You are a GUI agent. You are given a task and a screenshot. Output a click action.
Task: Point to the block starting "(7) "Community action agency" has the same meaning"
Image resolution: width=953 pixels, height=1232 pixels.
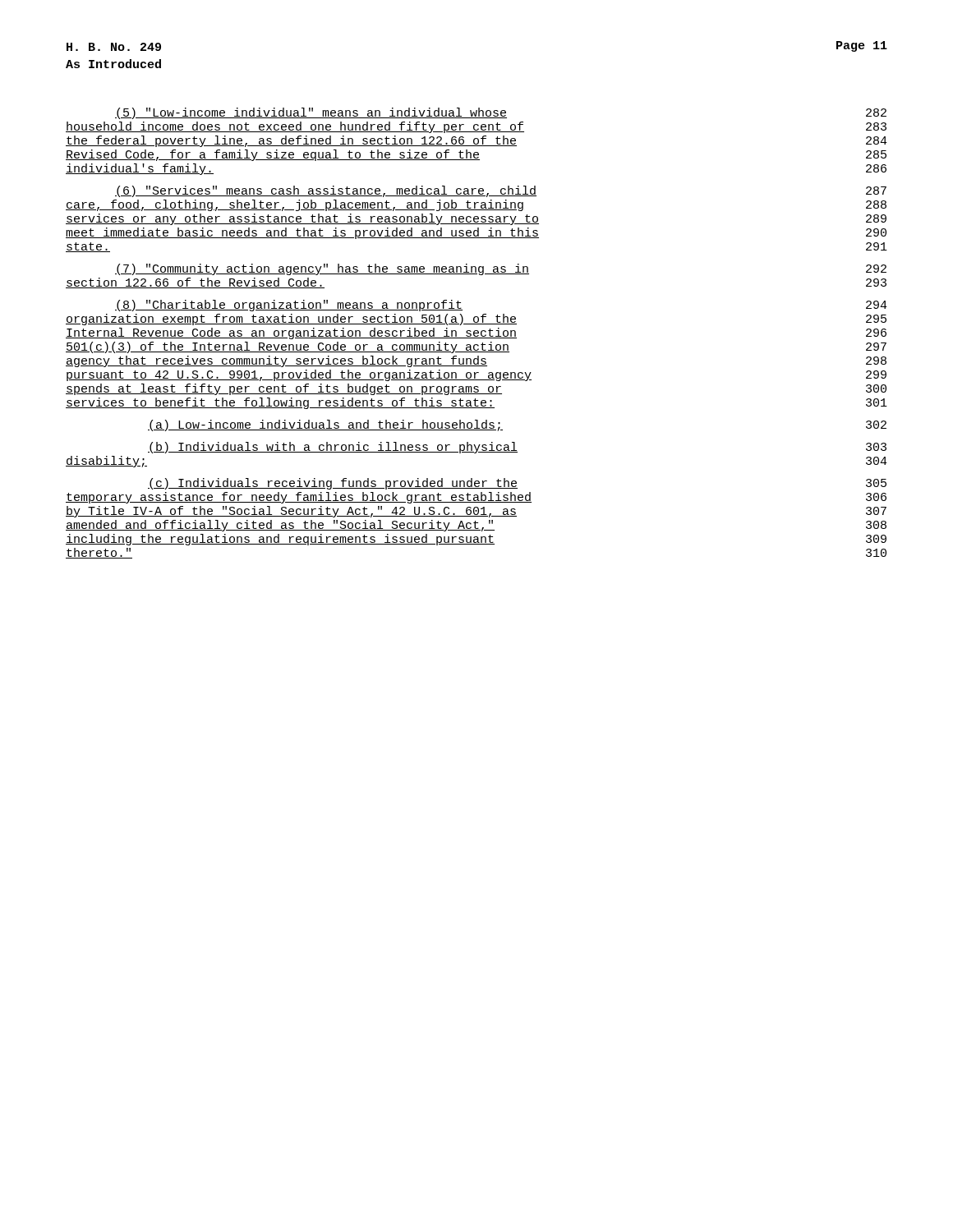(x=476, y=277)
